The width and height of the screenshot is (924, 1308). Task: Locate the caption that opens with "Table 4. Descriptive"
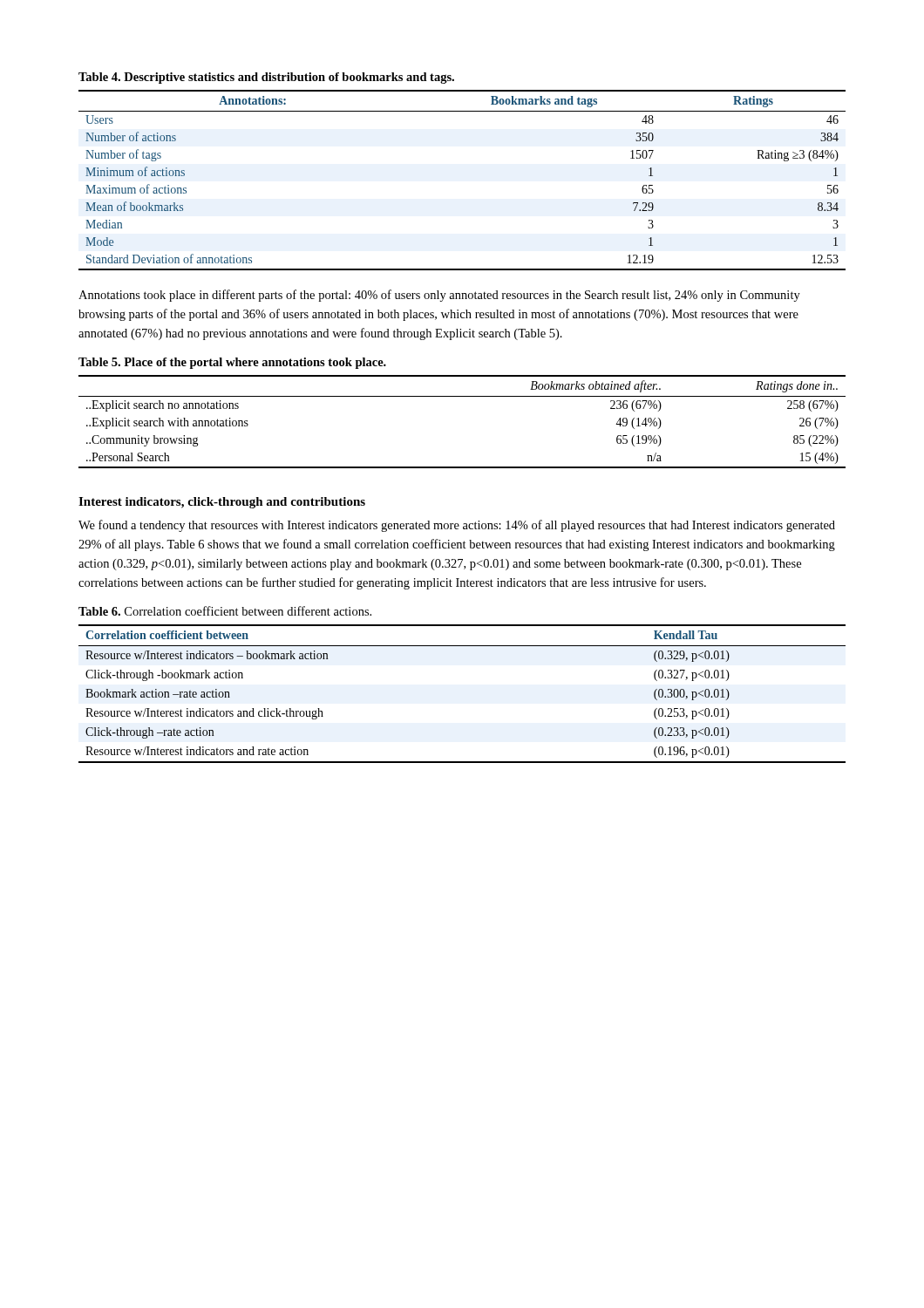tap(267, 77)
